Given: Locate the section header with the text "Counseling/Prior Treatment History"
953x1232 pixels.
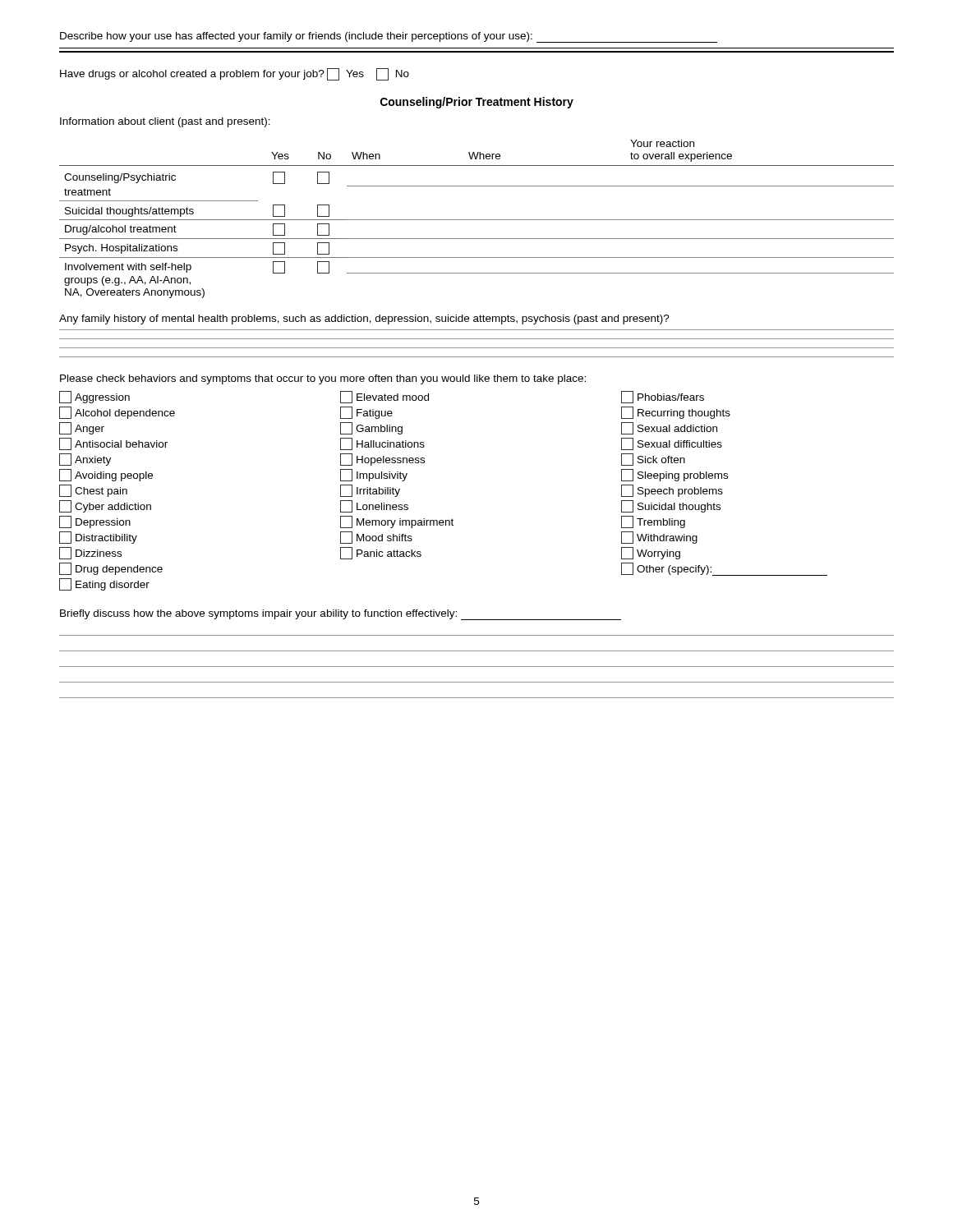Looking at the screenshot, I should click(476, 102).
